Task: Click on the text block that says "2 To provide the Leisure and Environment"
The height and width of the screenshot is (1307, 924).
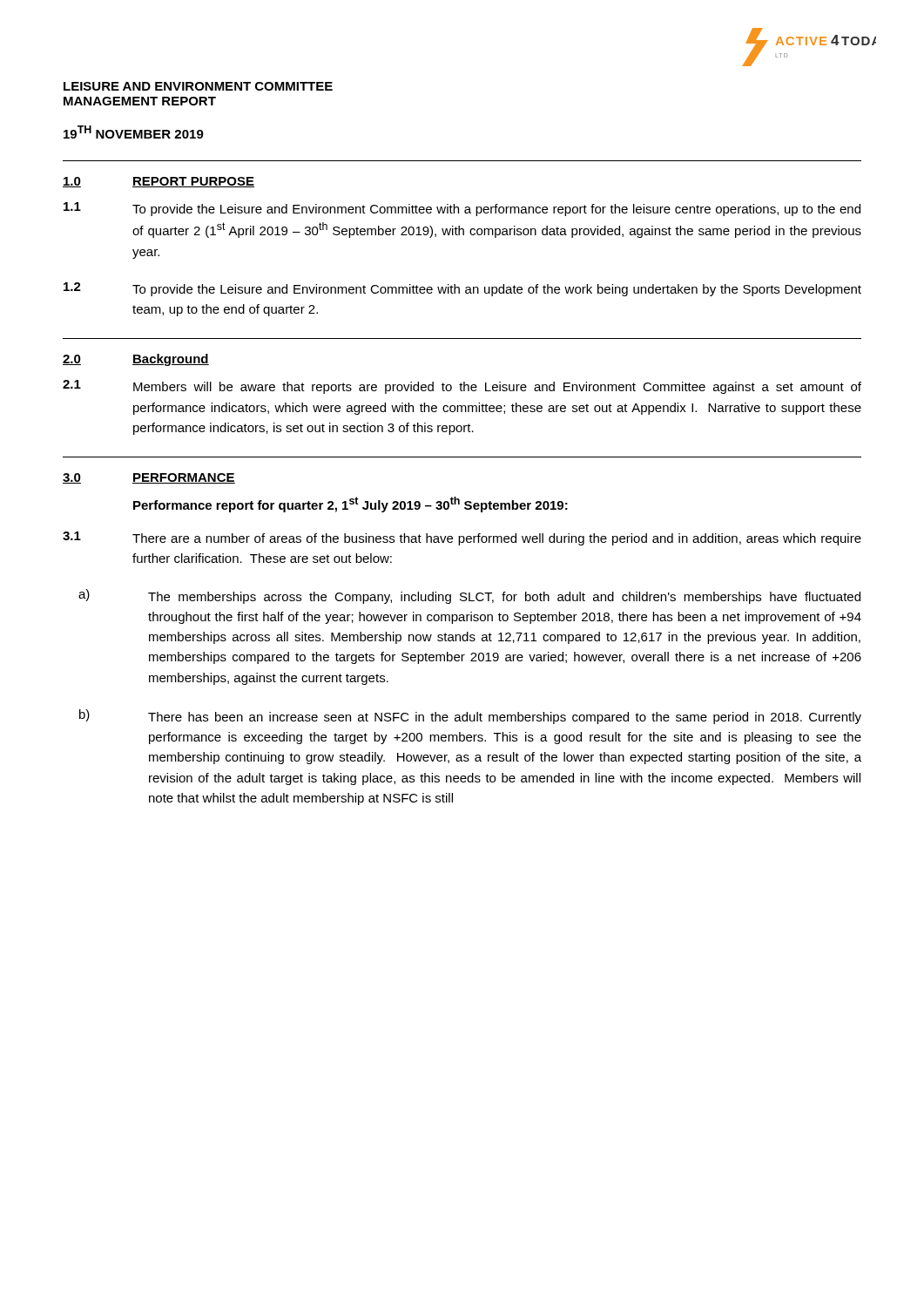Action: 462,302
